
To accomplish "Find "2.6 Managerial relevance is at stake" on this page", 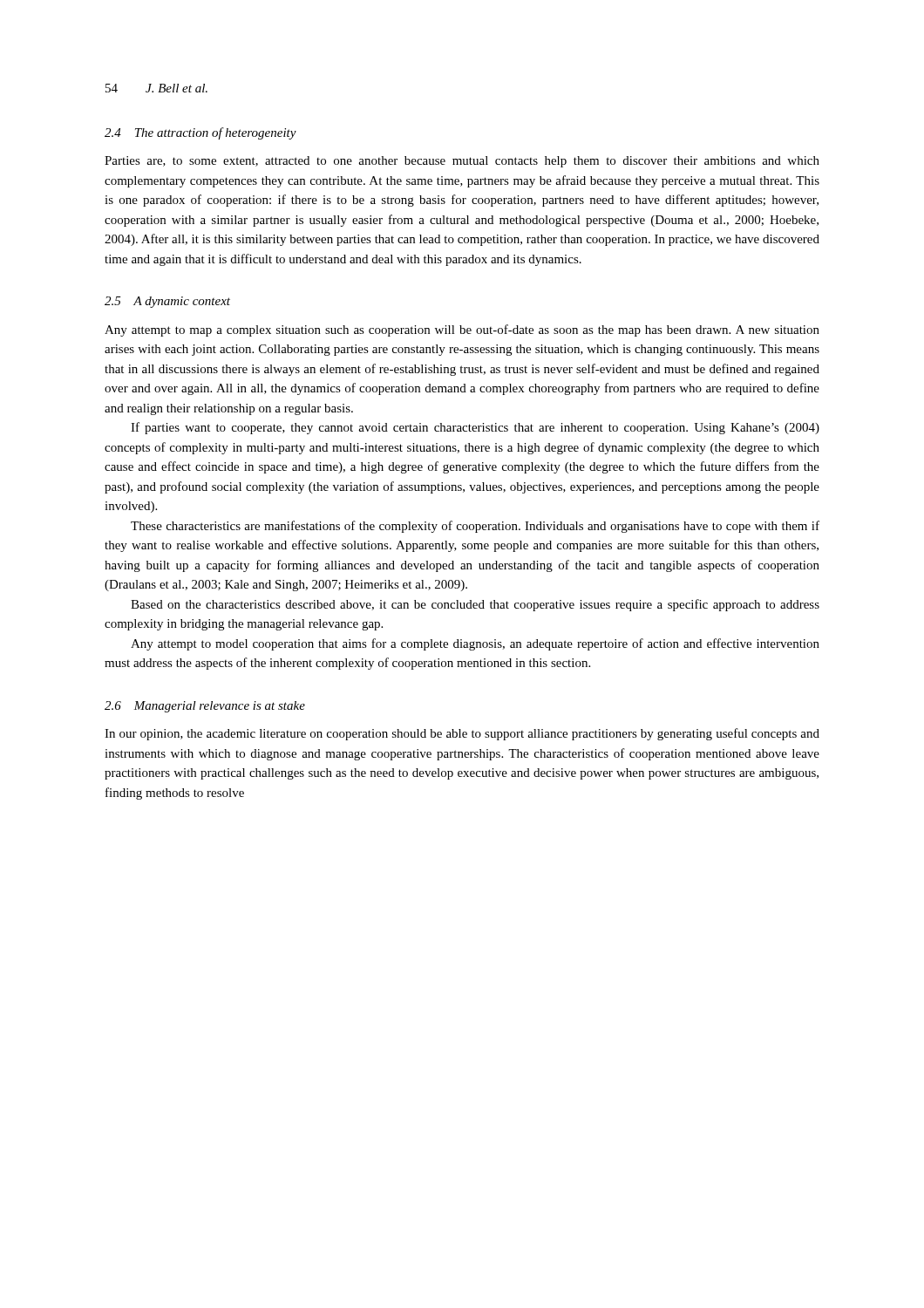I will pyautogui.click(x=205, y=705).
